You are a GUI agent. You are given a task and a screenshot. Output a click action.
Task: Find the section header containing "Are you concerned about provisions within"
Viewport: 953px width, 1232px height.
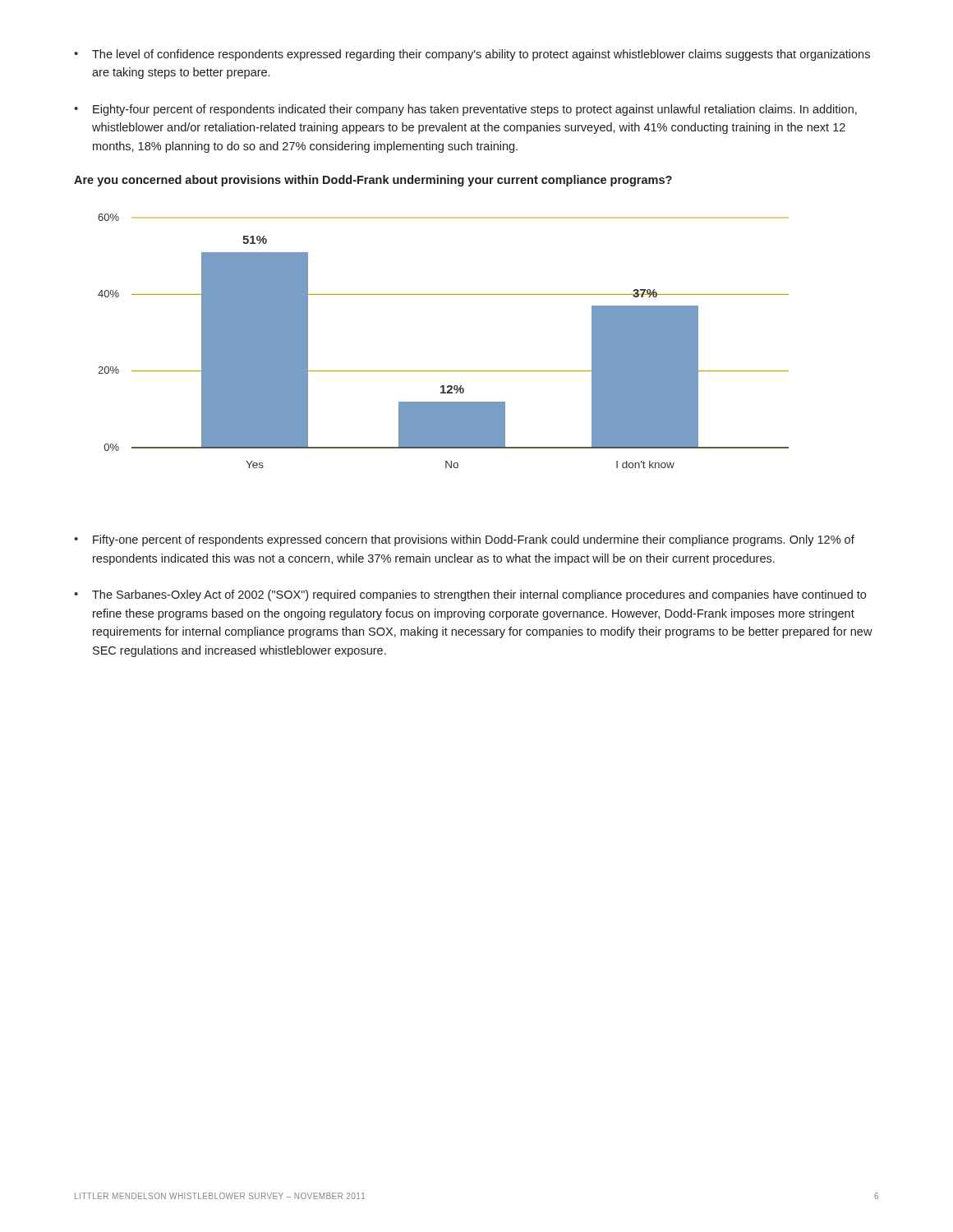tap(373, 180)
